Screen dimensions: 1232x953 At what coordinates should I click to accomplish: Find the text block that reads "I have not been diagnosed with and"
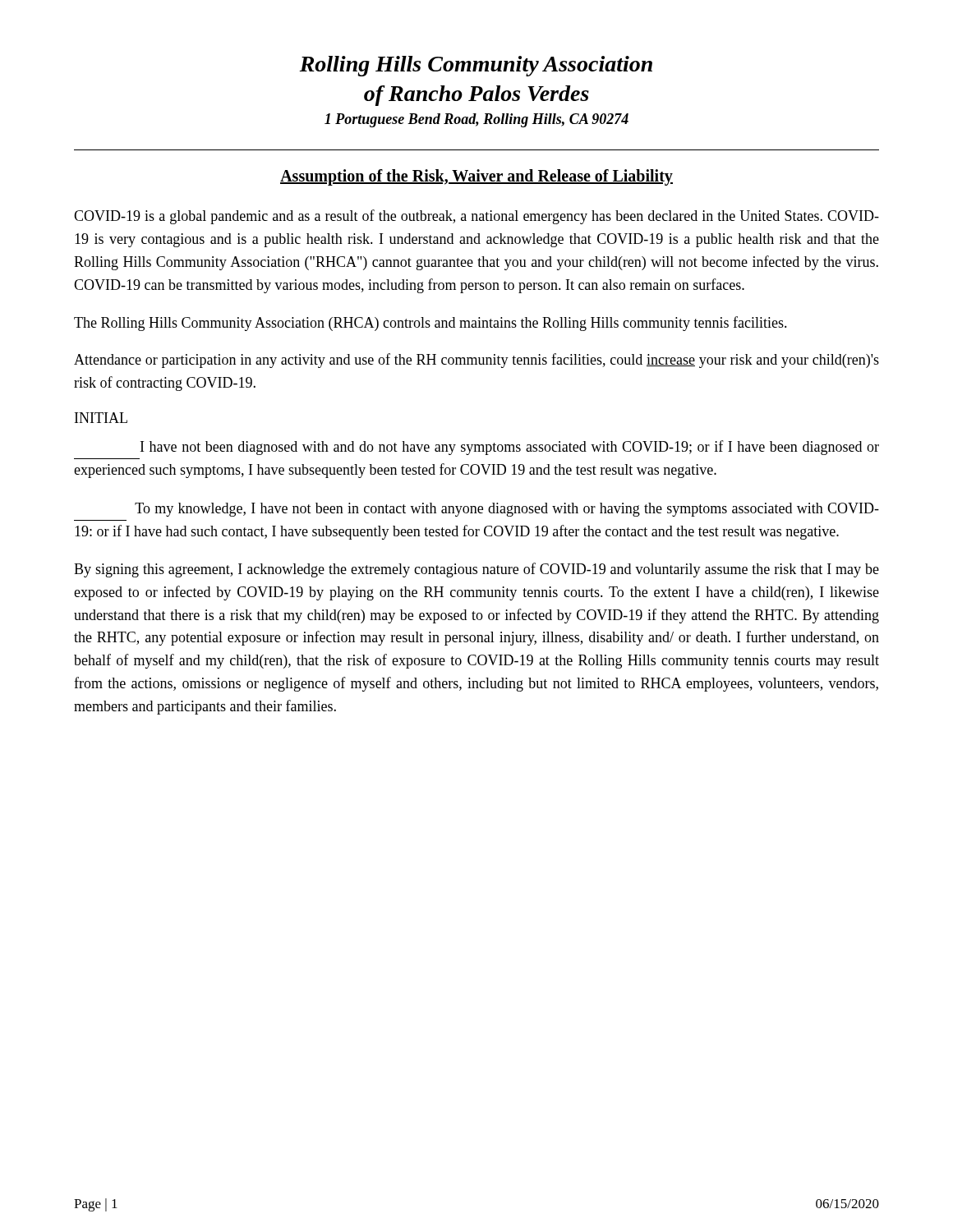coord(476,457)
